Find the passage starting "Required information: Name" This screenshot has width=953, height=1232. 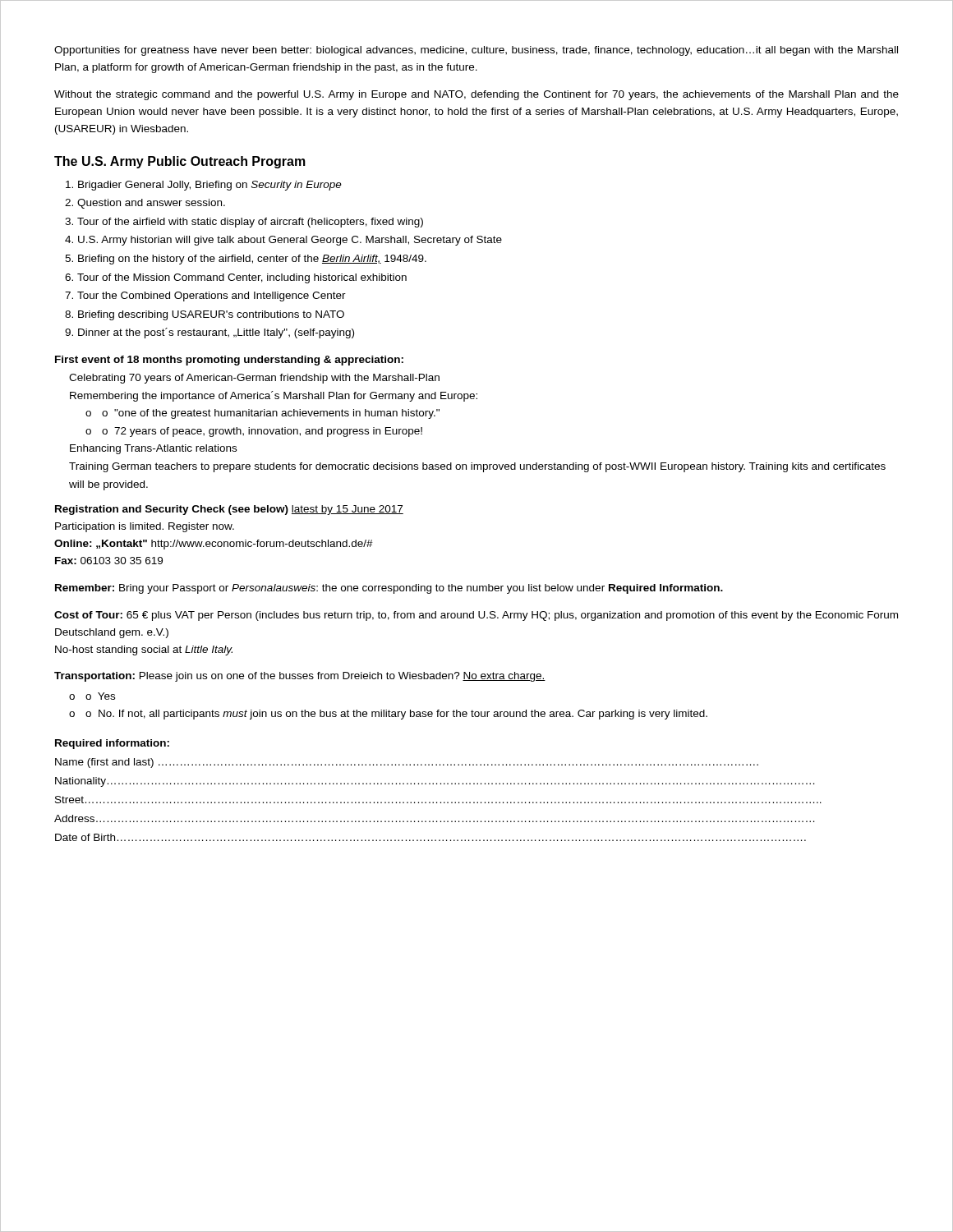pos(438,790)
